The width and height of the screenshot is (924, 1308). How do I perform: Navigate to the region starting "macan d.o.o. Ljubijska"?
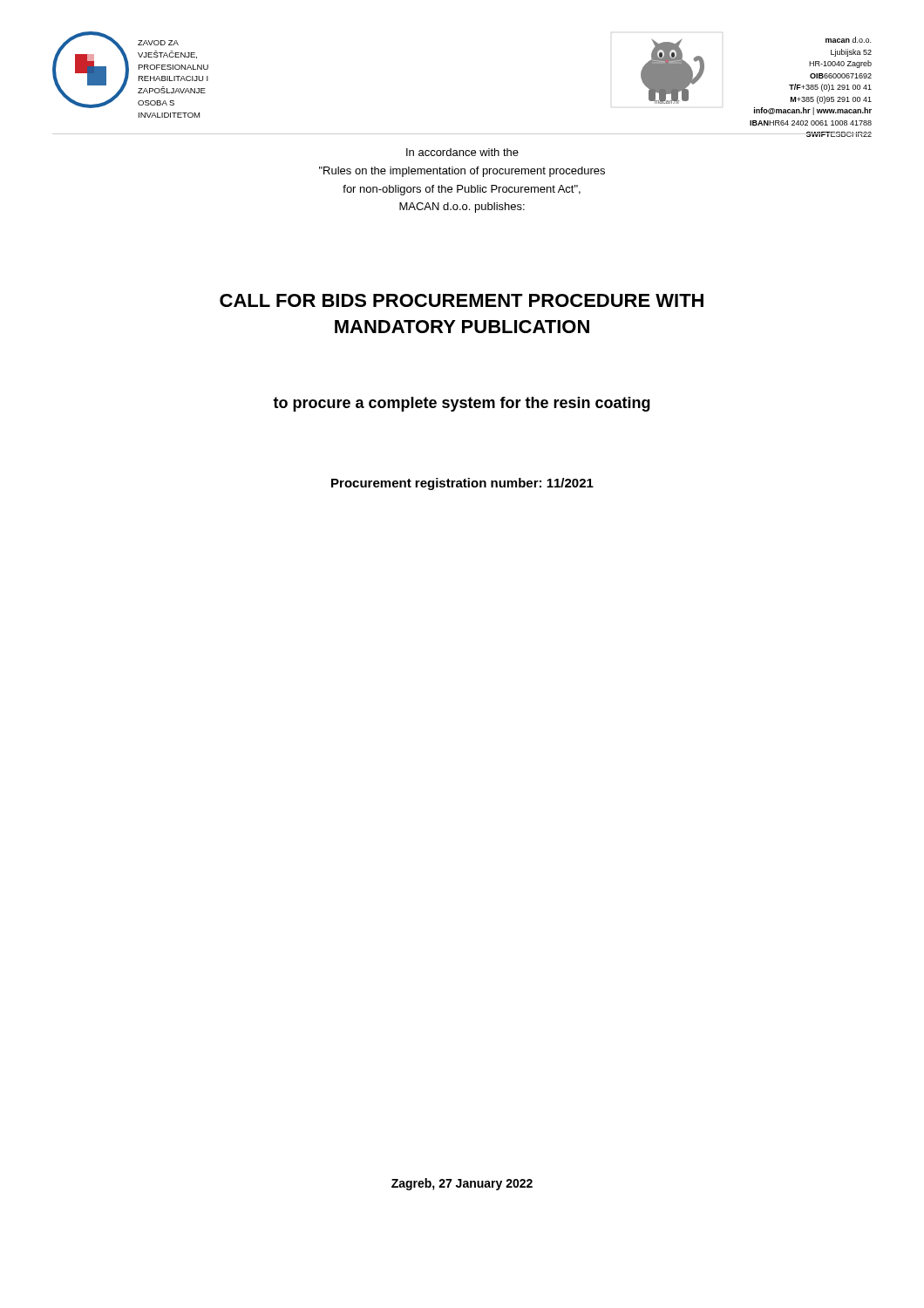[811, 87]
